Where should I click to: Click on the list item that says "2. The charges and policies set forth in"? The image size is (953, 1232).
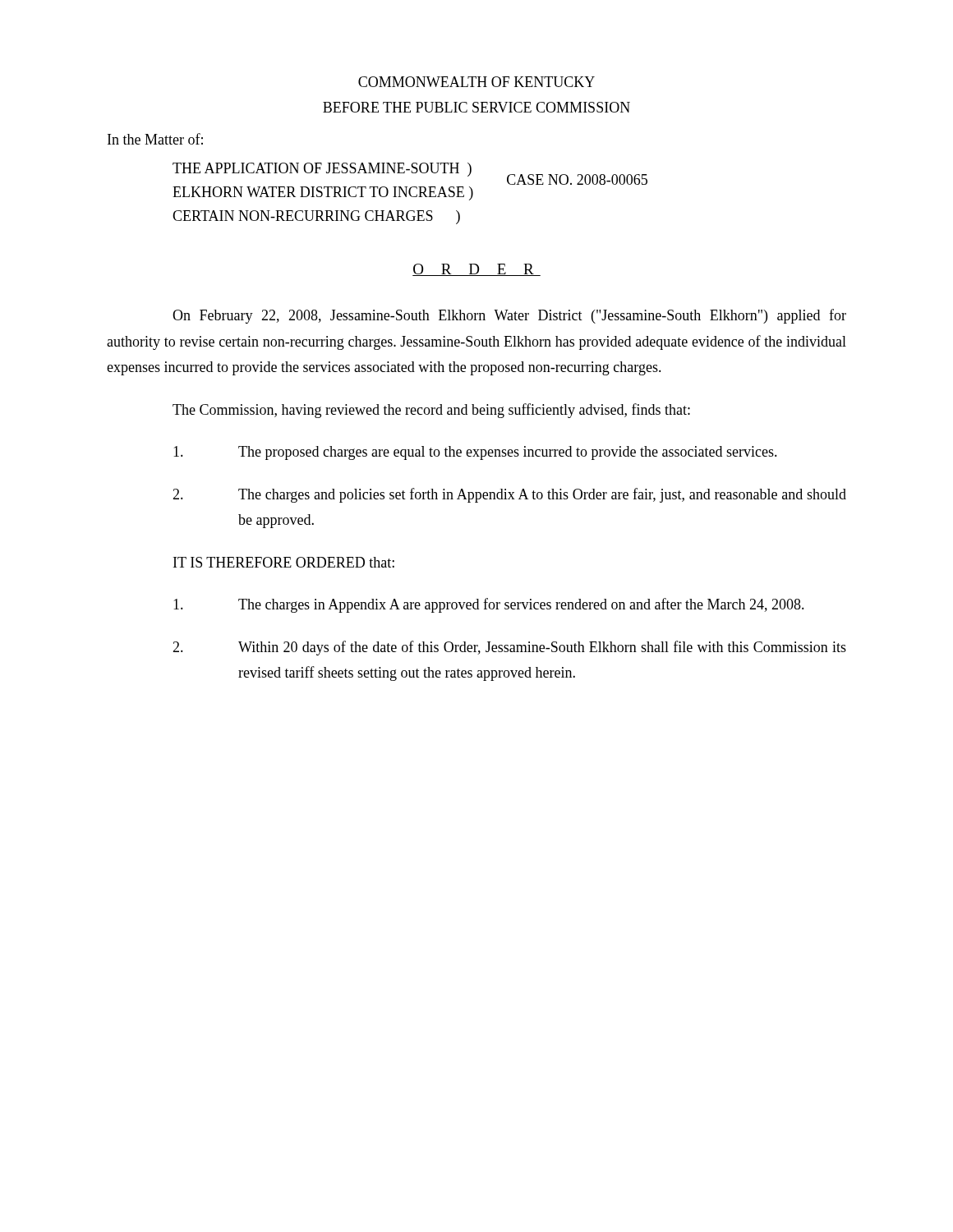pos(476,508)
